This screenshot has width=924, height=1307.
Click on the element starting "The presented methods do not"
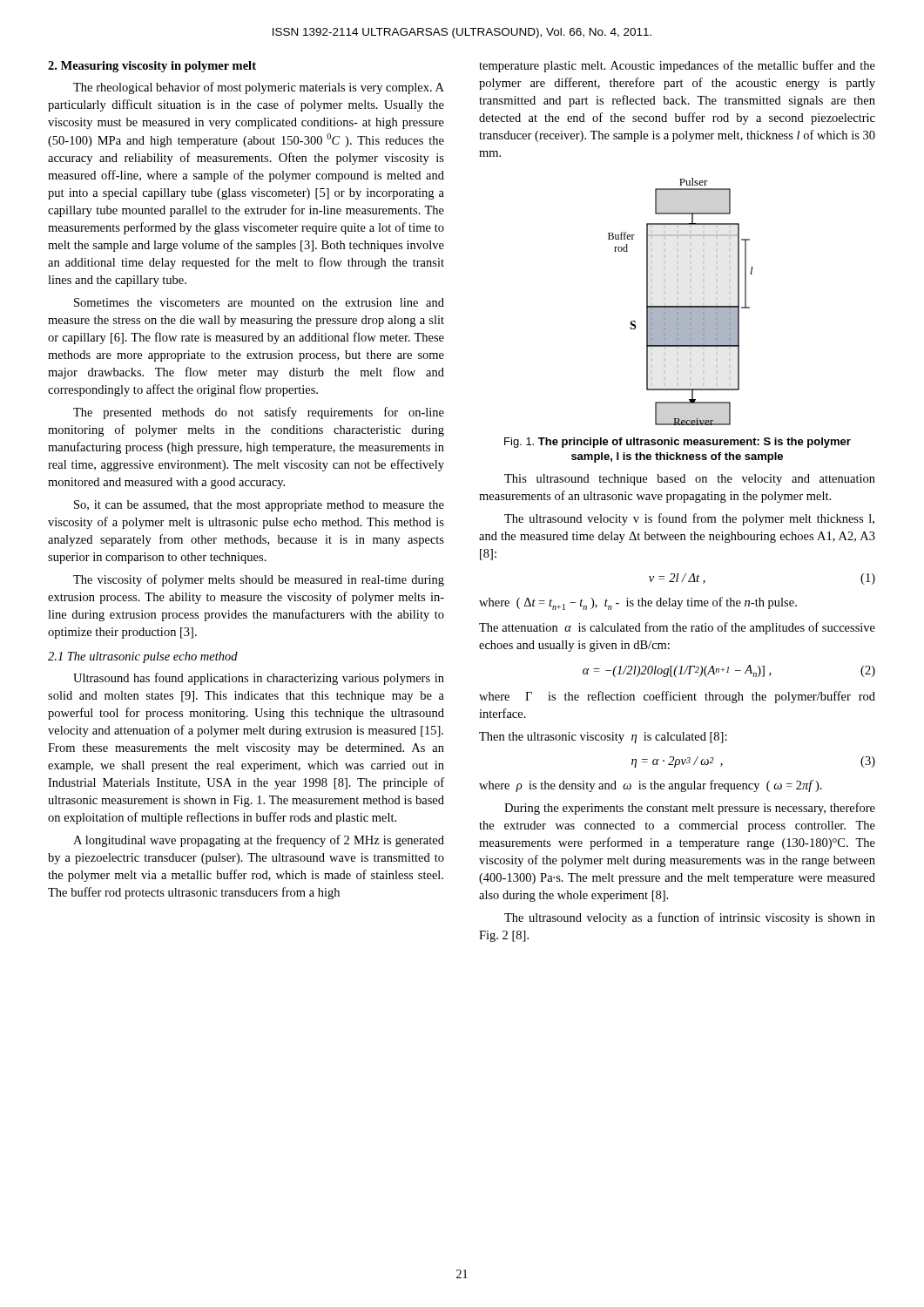246,447
